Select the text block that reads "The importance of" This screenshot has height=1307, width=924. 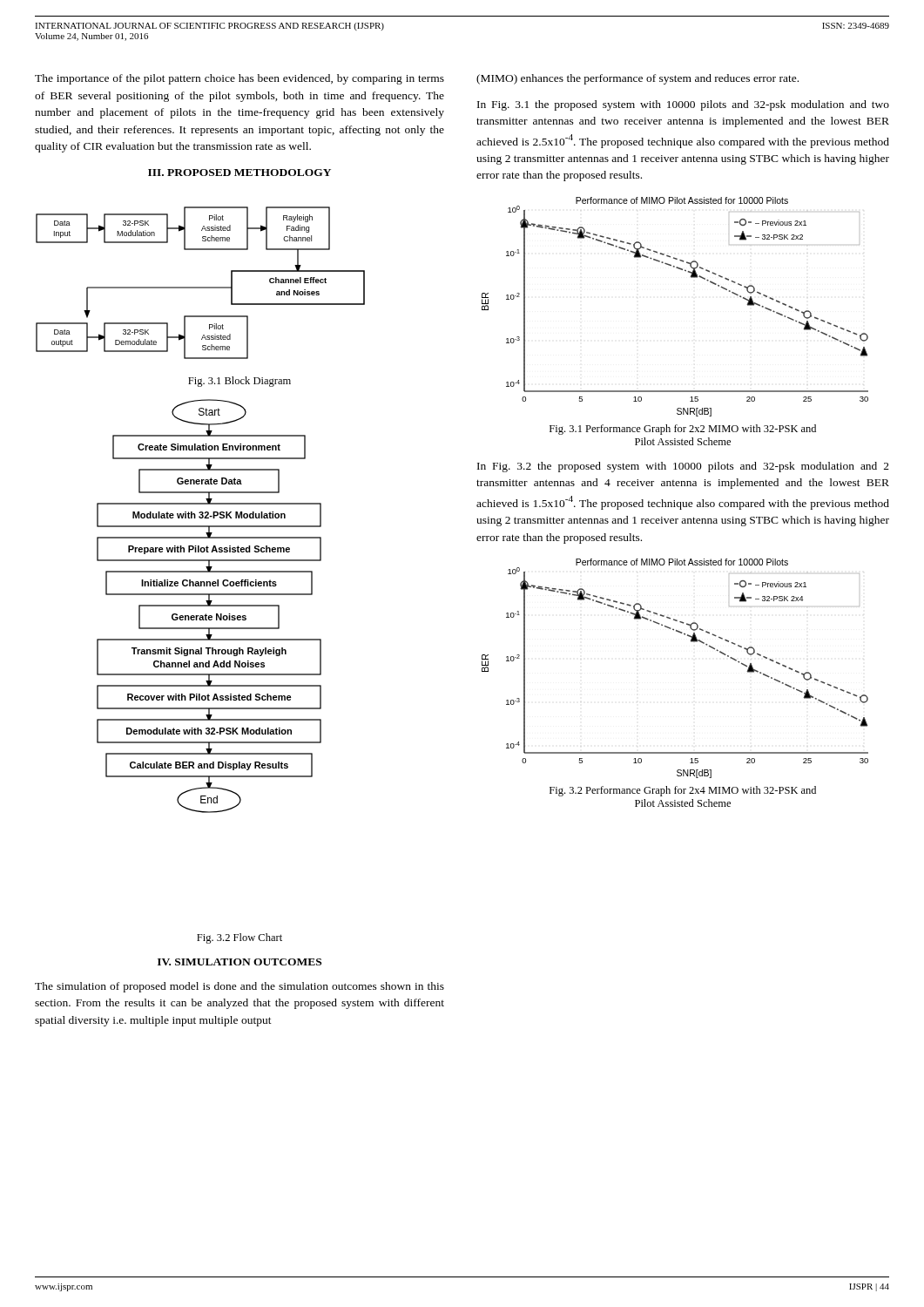pyautogui.click(x=240, y=112)
